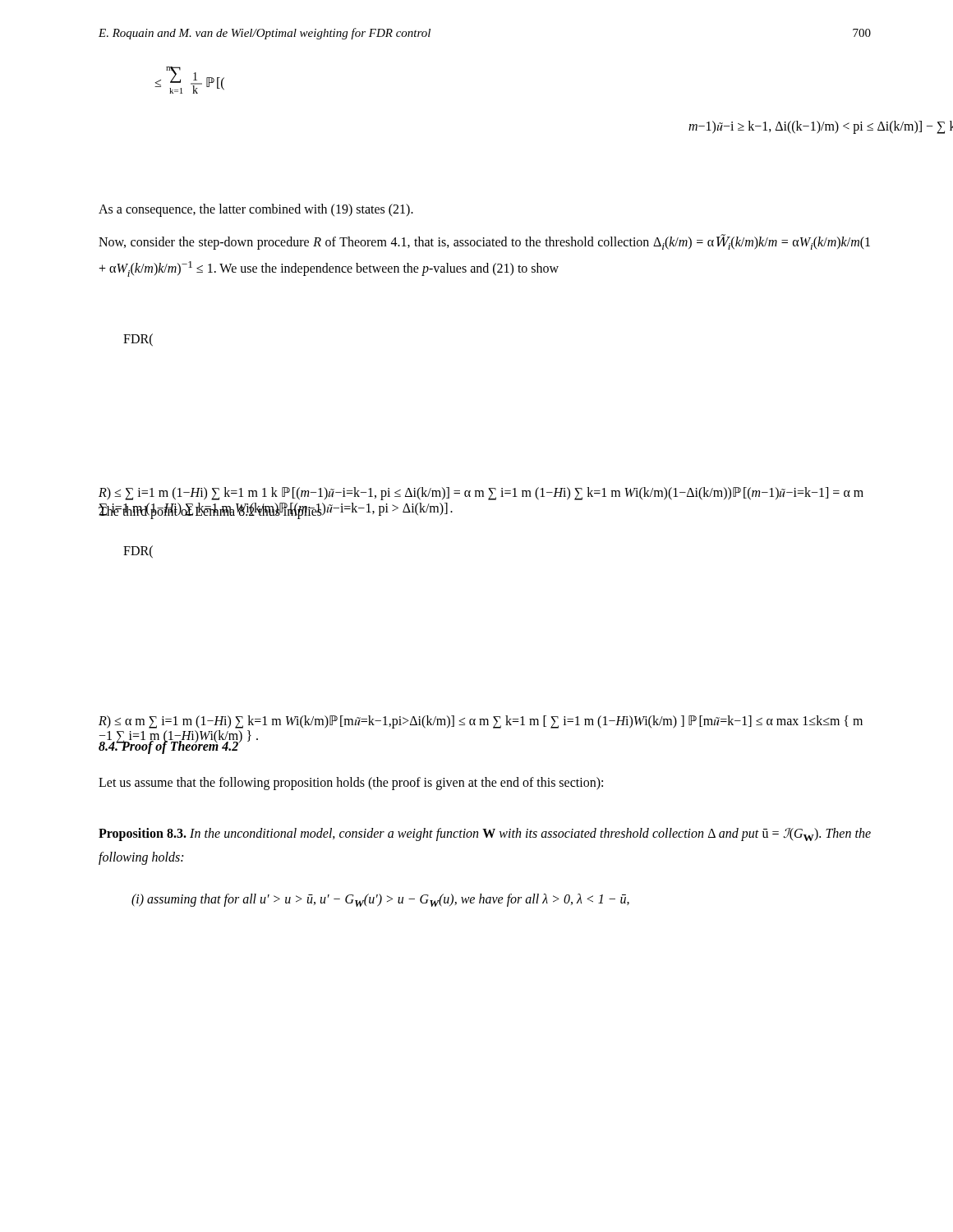Navigate to the text starting "(i) assuming that for"
953x1232 pixels.
[381, 901]
